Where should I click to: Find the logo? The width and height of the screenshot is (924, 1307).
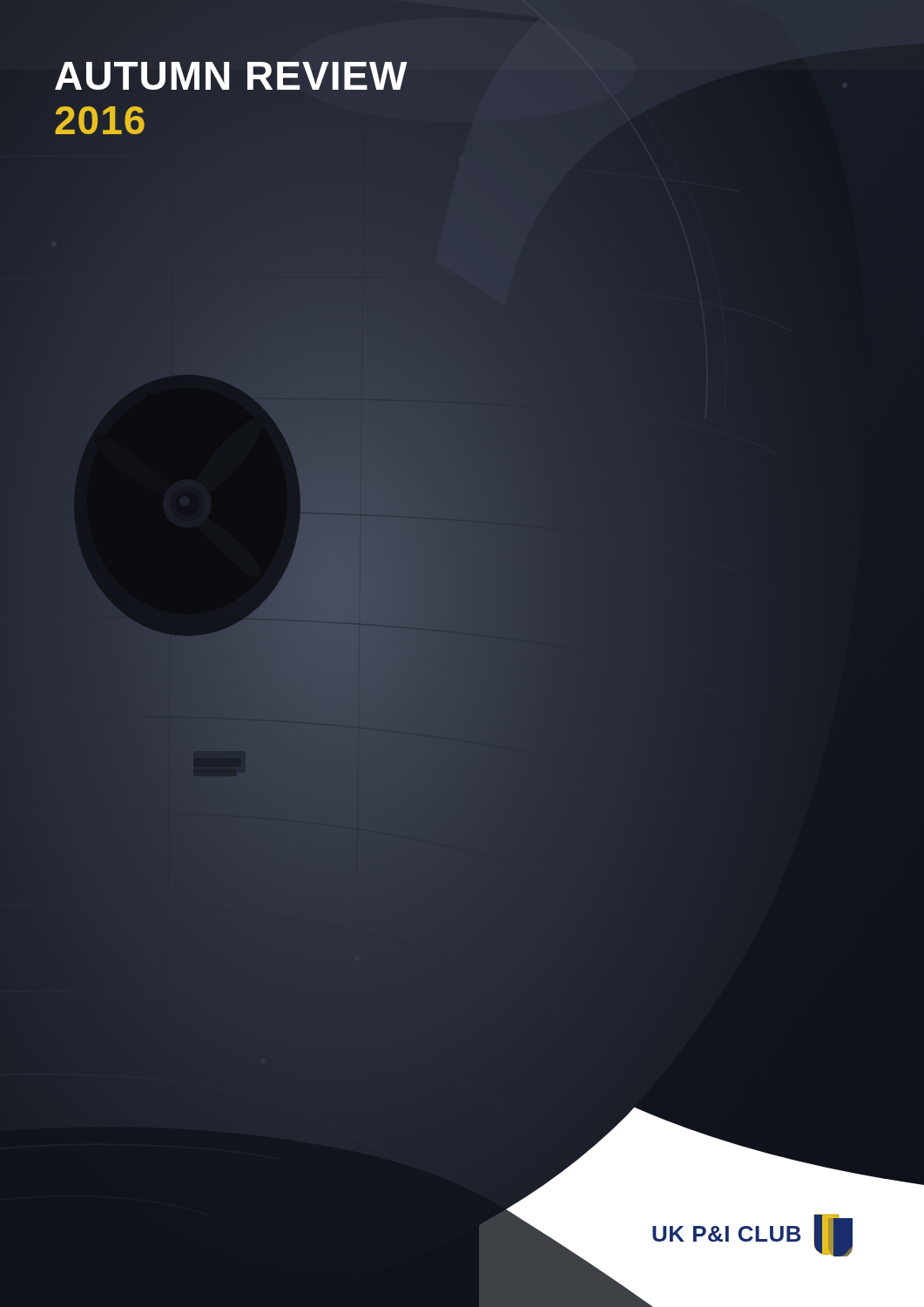pyautogui.click(x=761, y=1234)
